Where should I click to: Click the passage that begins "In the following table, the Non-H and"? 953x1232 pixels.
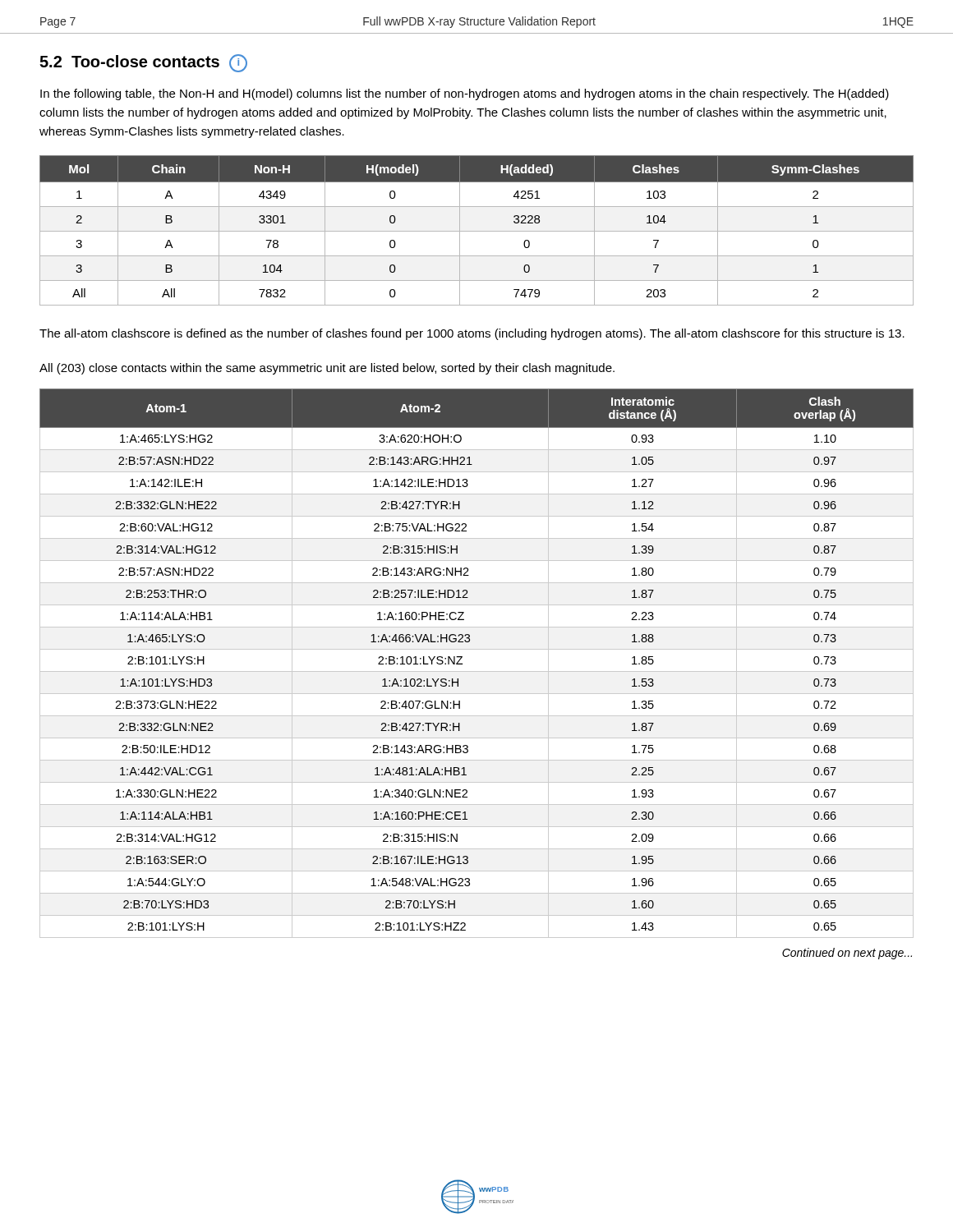[464, 112]
